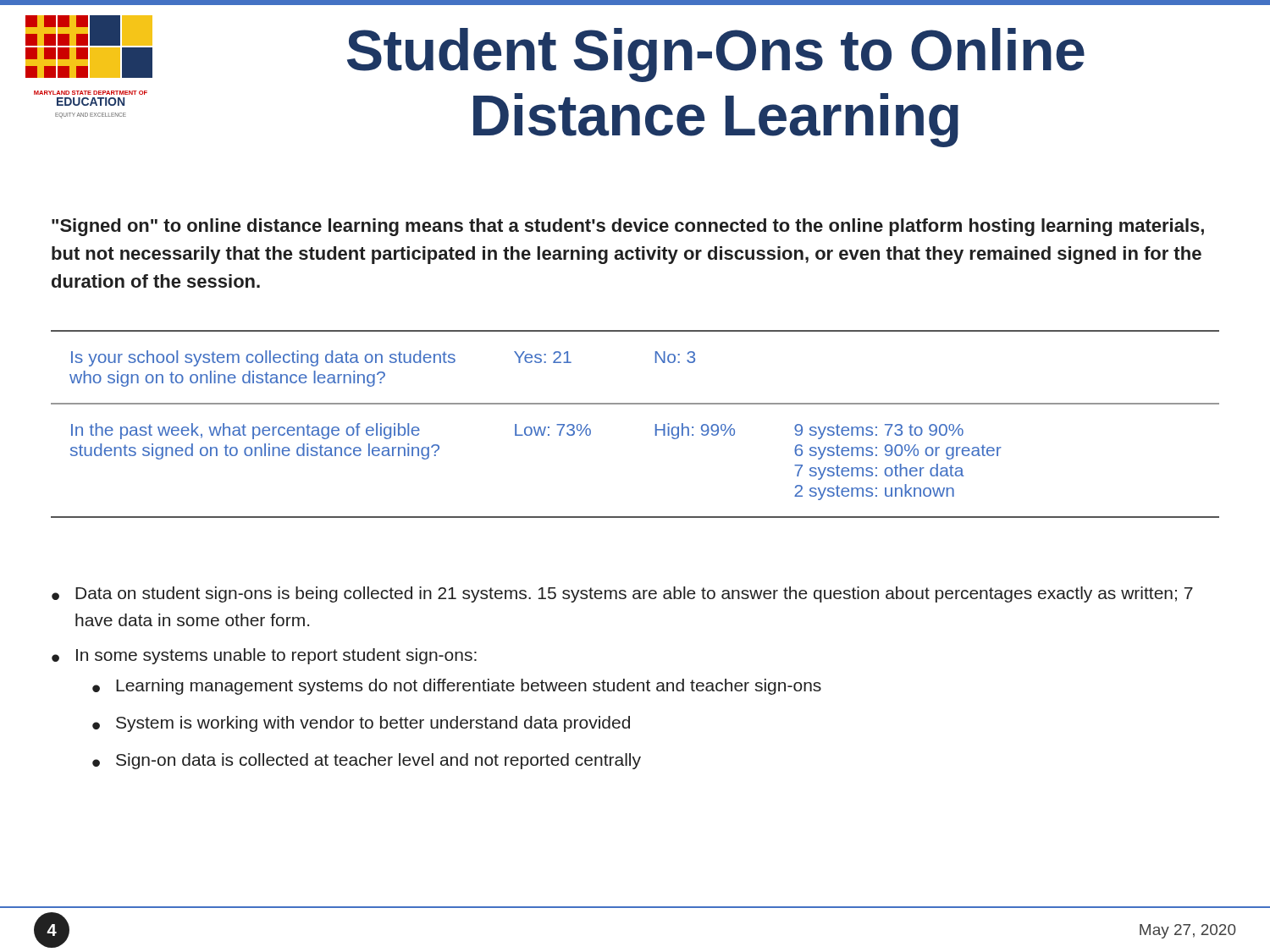Select the list item containing "• System is working with"

(361, 724)
